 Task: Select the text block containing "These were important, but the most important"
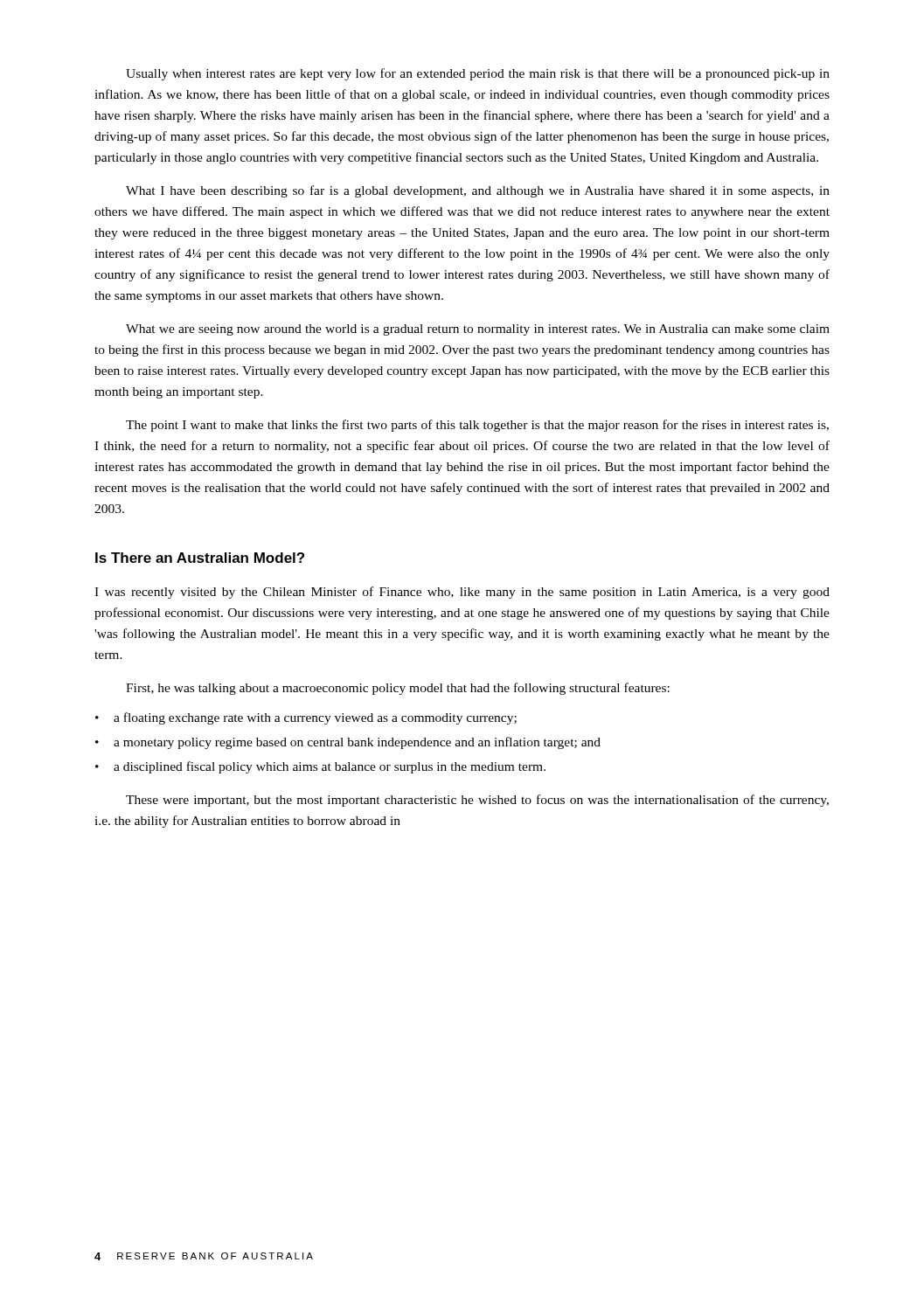point(462,810)
